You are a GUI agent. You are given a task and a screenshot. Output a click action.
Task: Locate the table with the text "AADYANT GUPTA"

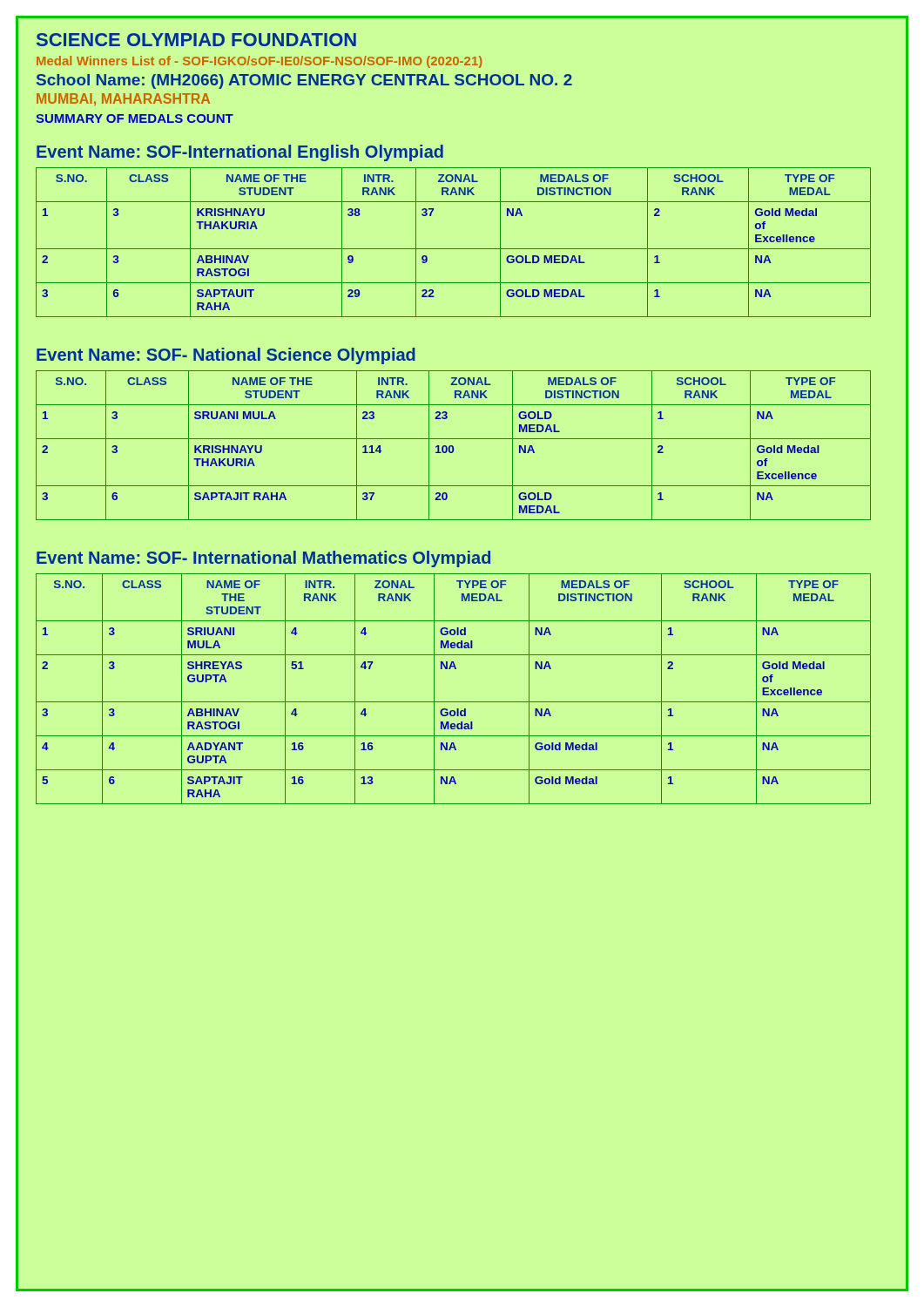[462, 689]
